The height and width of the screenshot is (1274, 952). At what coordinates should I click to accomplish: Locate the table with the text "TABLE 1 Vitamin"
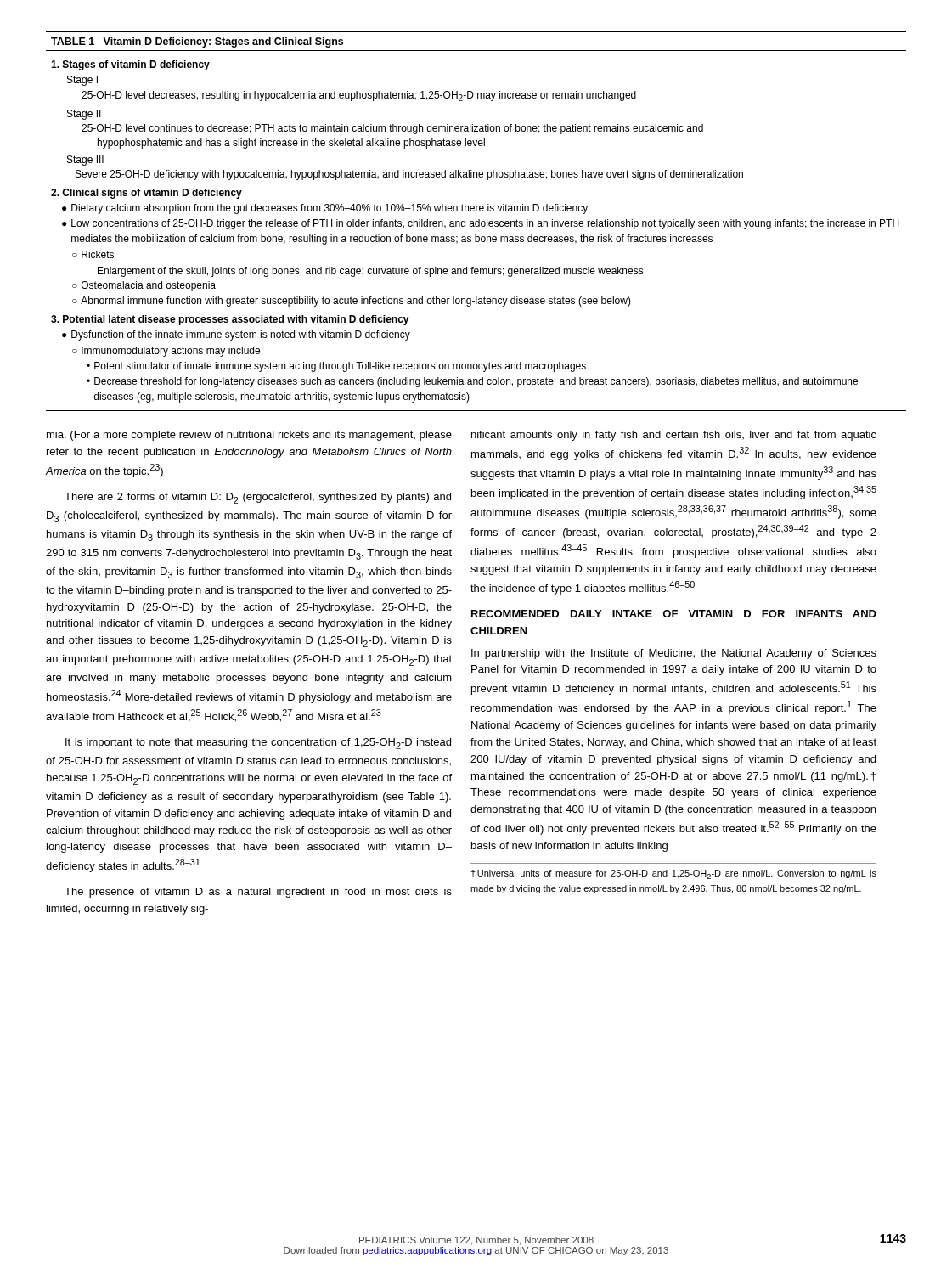[x=476, y=221]
